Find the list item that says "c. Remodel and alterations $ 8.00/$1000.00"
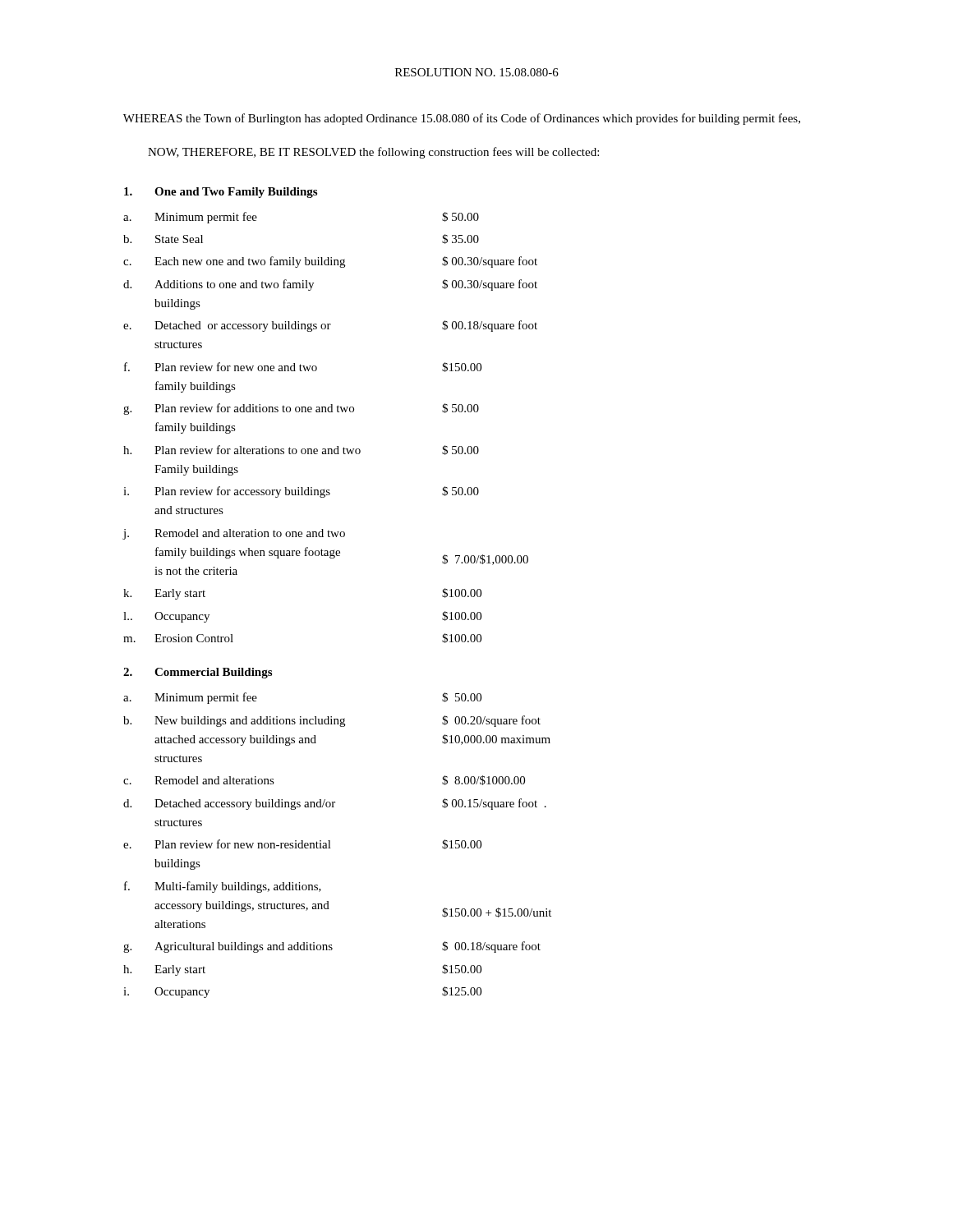Image resolution: width=953 pixels, height=1232 pixels. click(489, 781)
